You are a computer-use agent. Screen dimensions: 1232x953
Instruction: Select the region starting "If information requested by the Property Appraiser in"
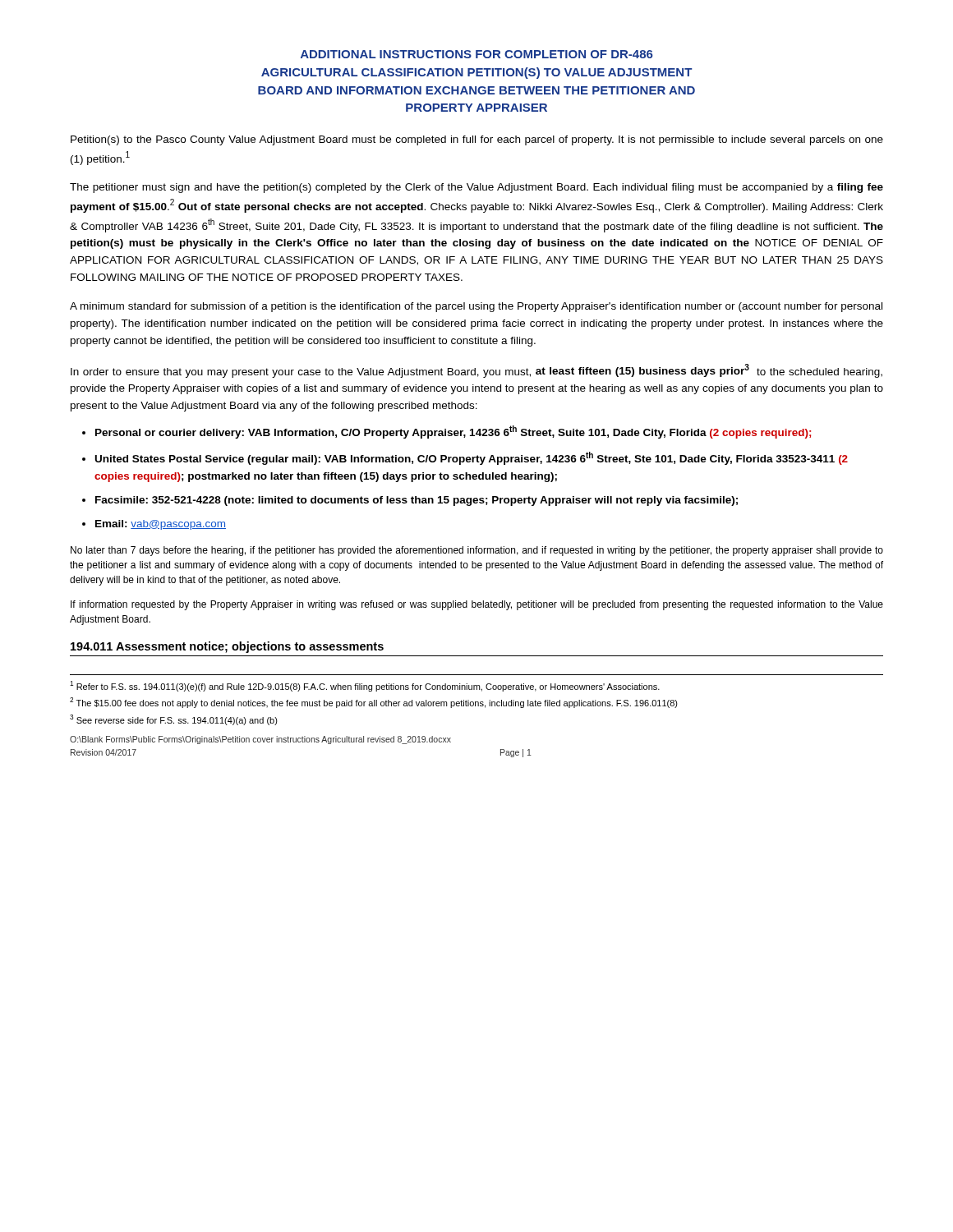pos(476,612)
